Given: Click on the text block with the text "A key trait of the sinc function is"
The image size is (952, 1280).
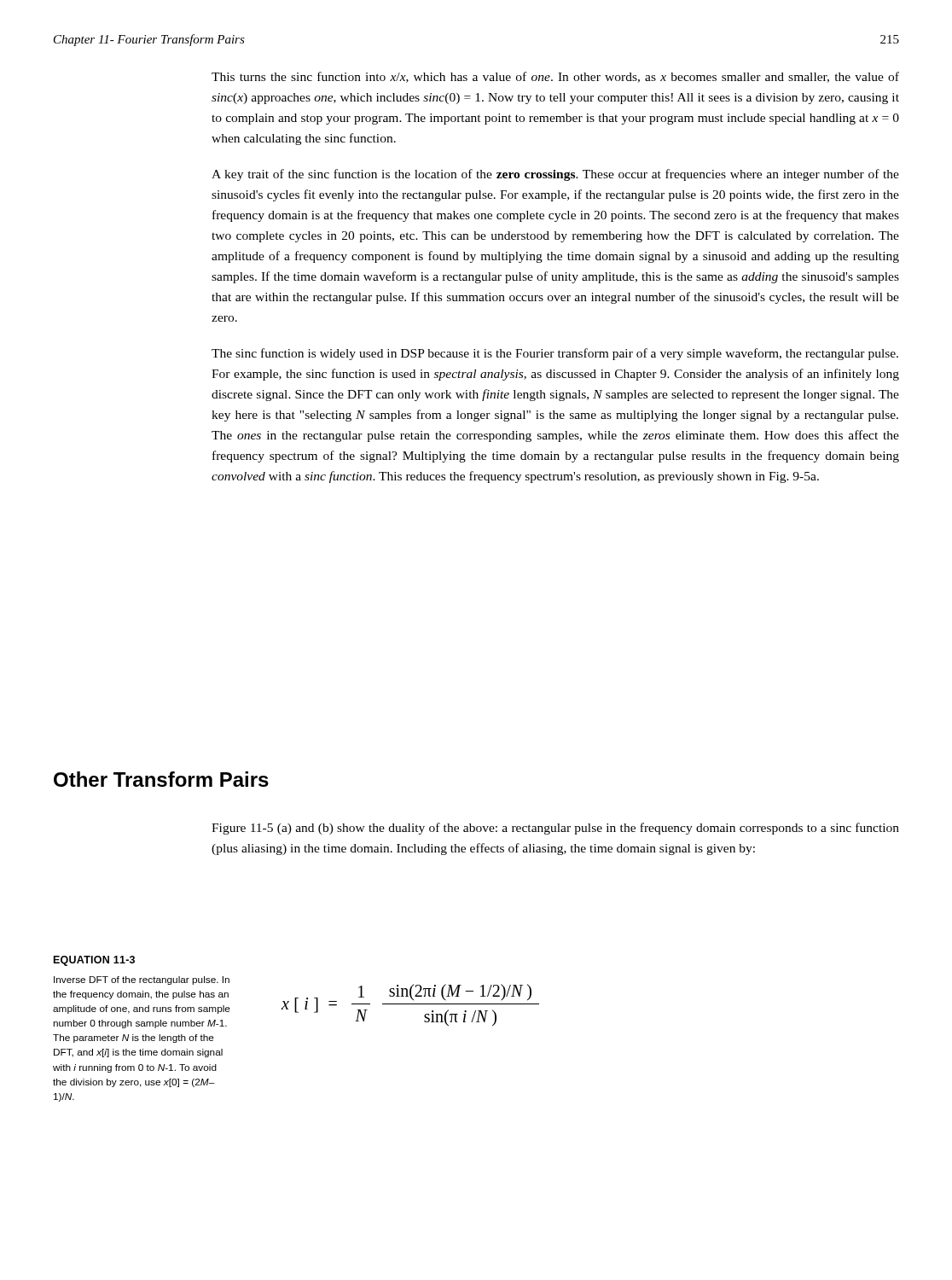Looking at the screenshot, I should [555, 245].
